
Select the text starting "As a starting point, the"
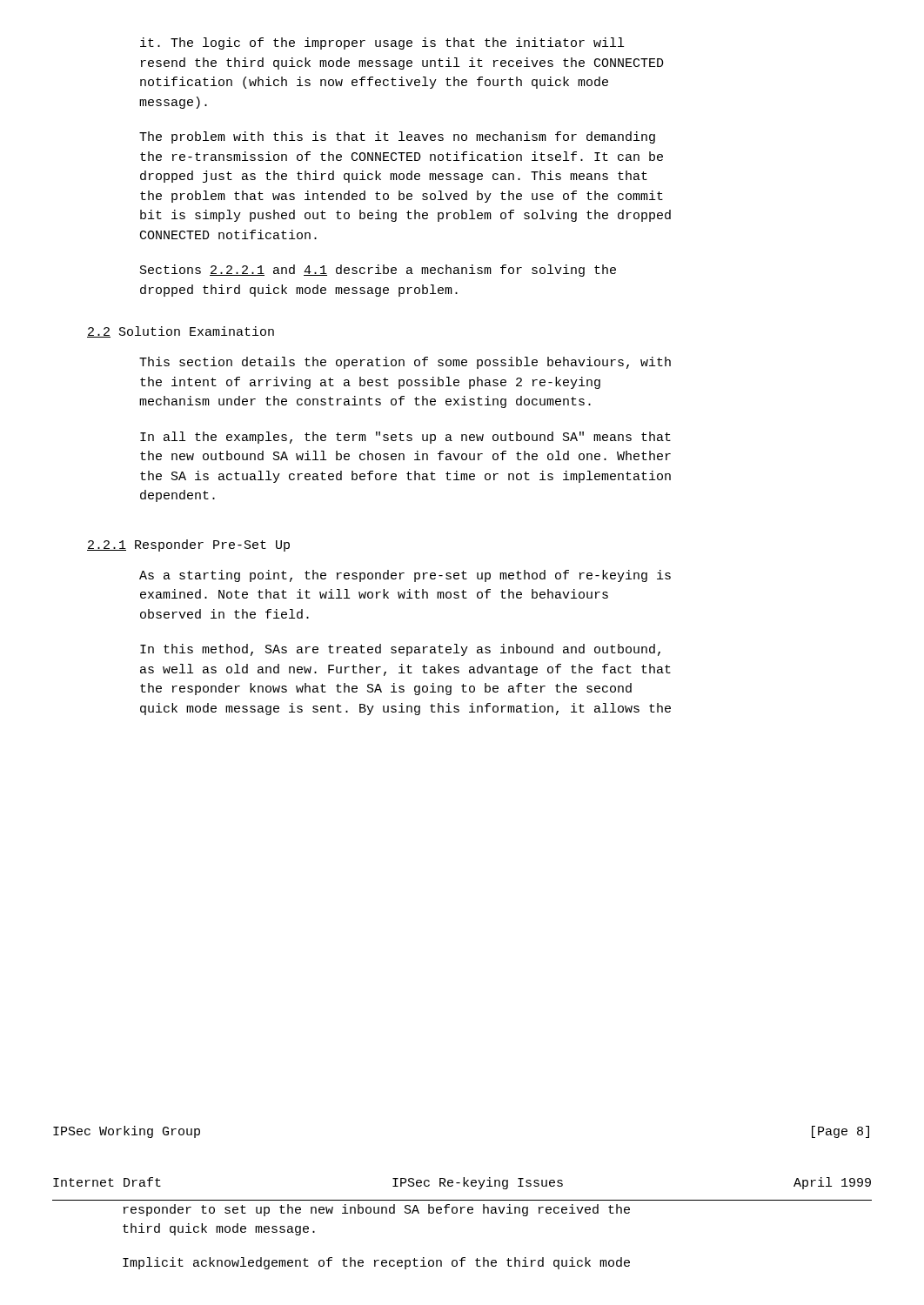point(405,596)
